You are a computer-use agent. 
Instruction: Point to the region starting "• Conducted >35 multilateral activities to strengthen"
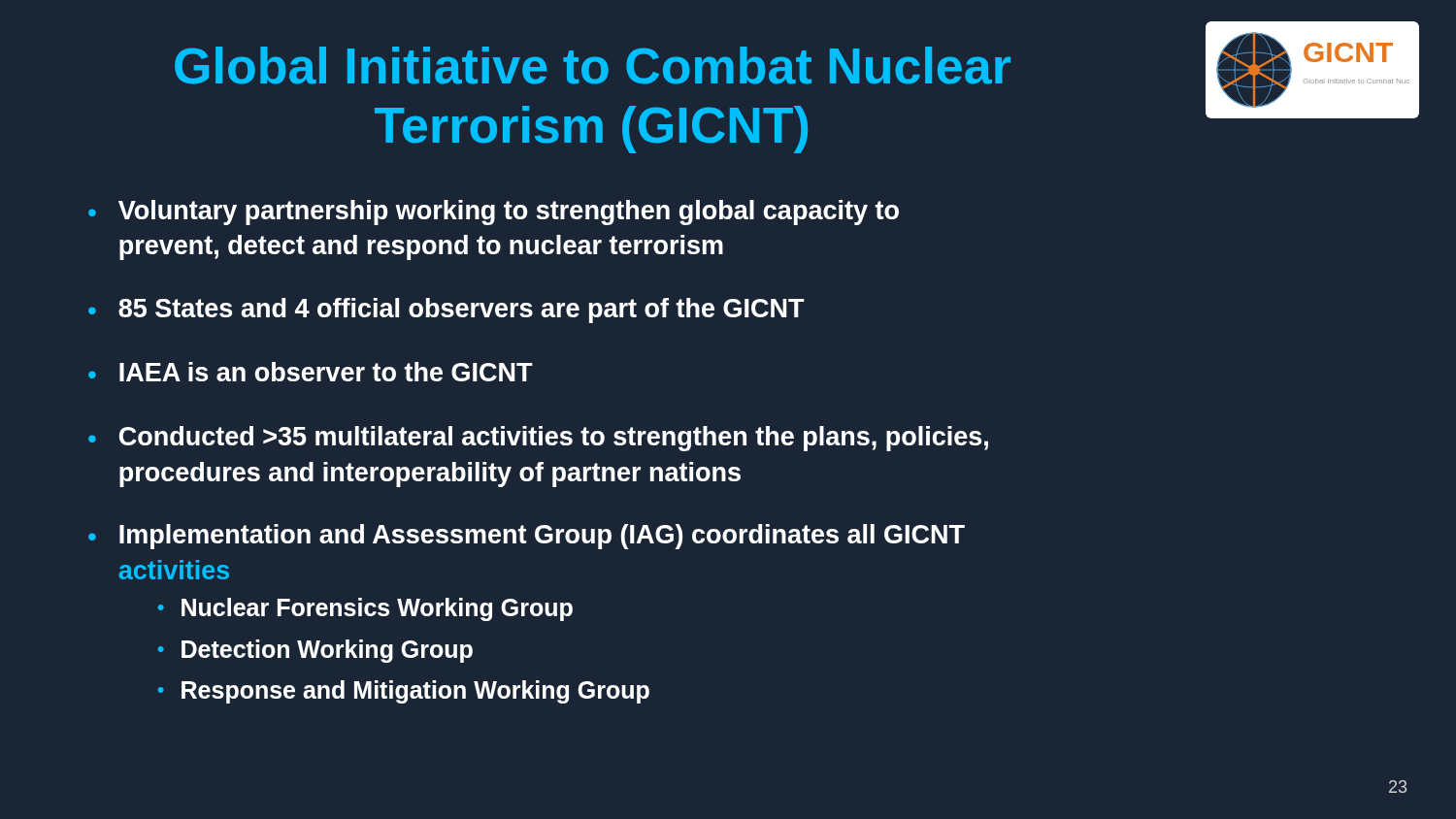[539, 455]
